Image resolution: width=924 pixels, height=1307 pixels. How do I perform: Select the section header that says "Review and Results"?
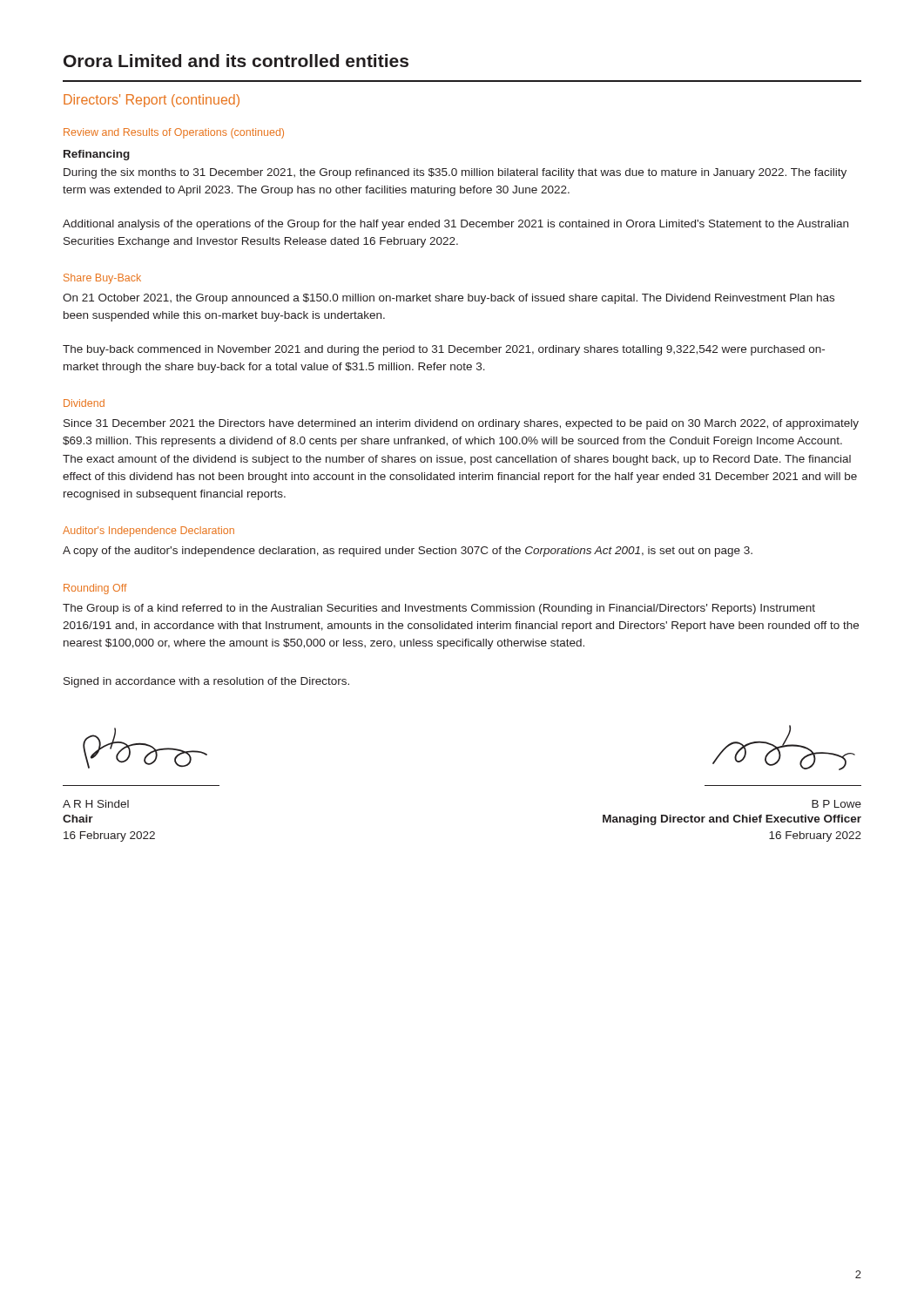pyautogui.click(x=174, y=132)
